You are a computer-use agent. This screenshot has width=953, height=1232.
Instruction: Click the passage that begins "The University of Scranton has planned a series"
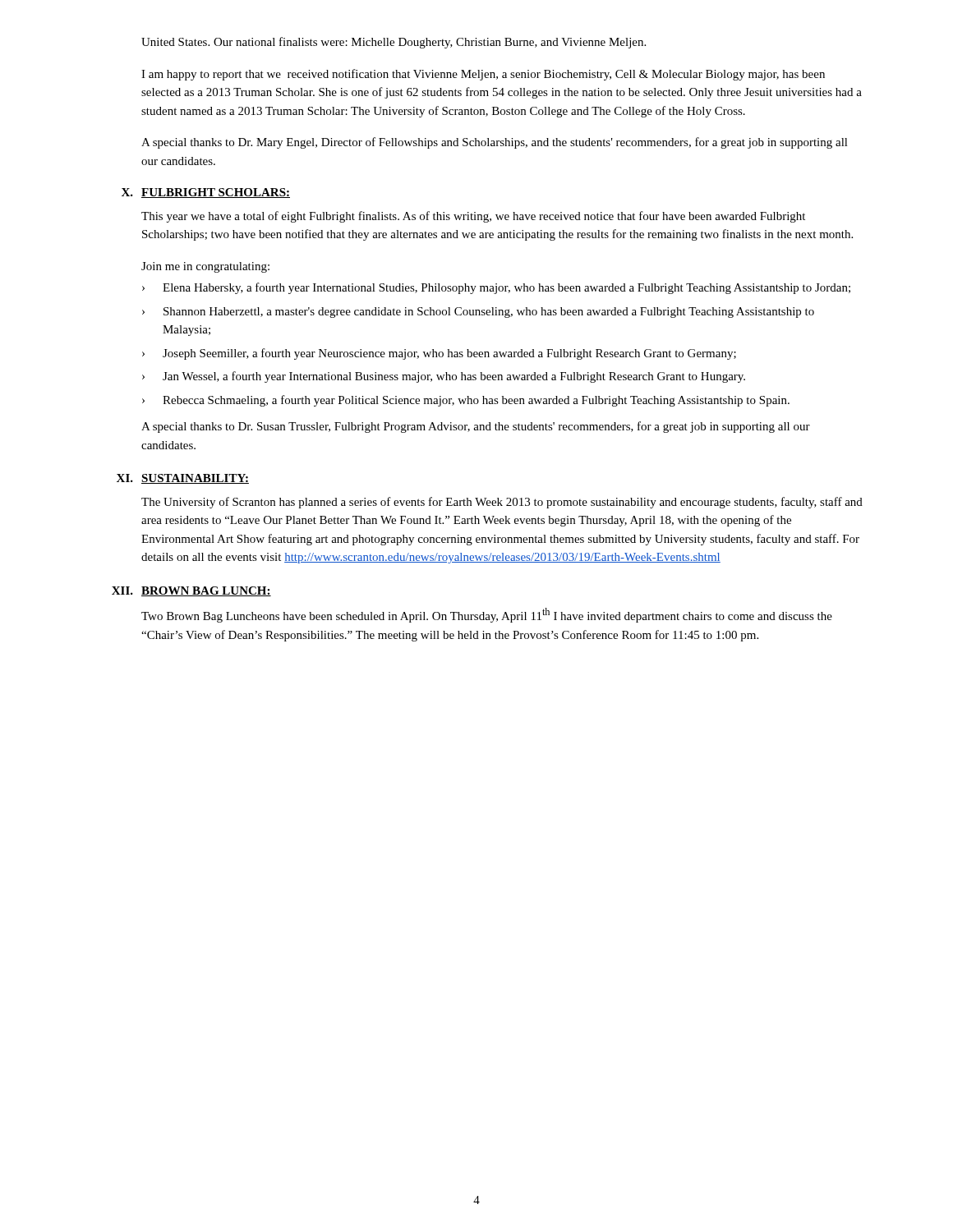(502, 529)
